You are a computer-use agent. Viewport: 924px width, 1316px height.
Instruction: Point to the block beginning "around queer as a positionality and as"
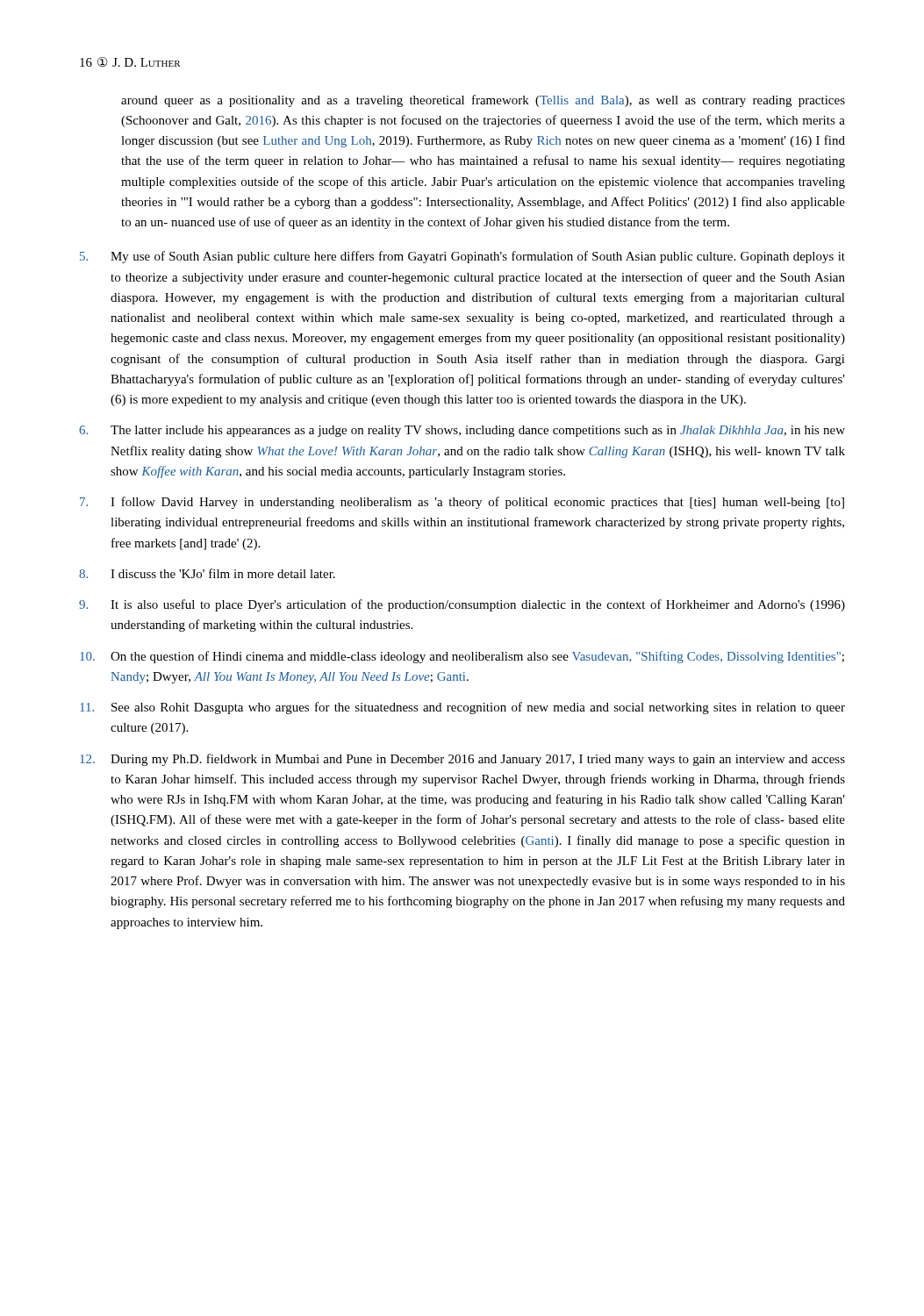pos(483,161)
